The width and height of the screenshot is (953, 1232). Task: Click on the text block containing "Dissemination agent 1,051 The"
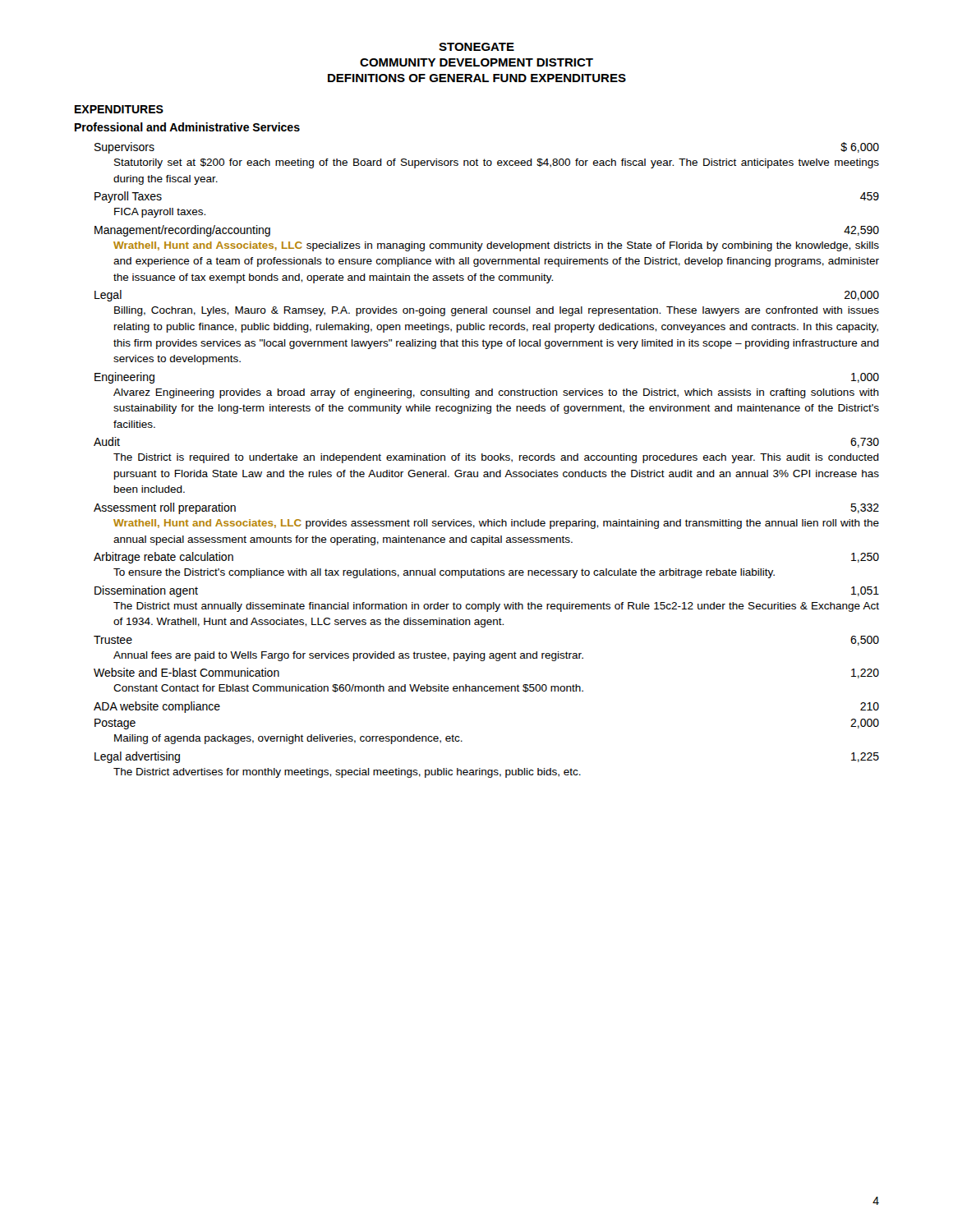click(x=486, y=607)
